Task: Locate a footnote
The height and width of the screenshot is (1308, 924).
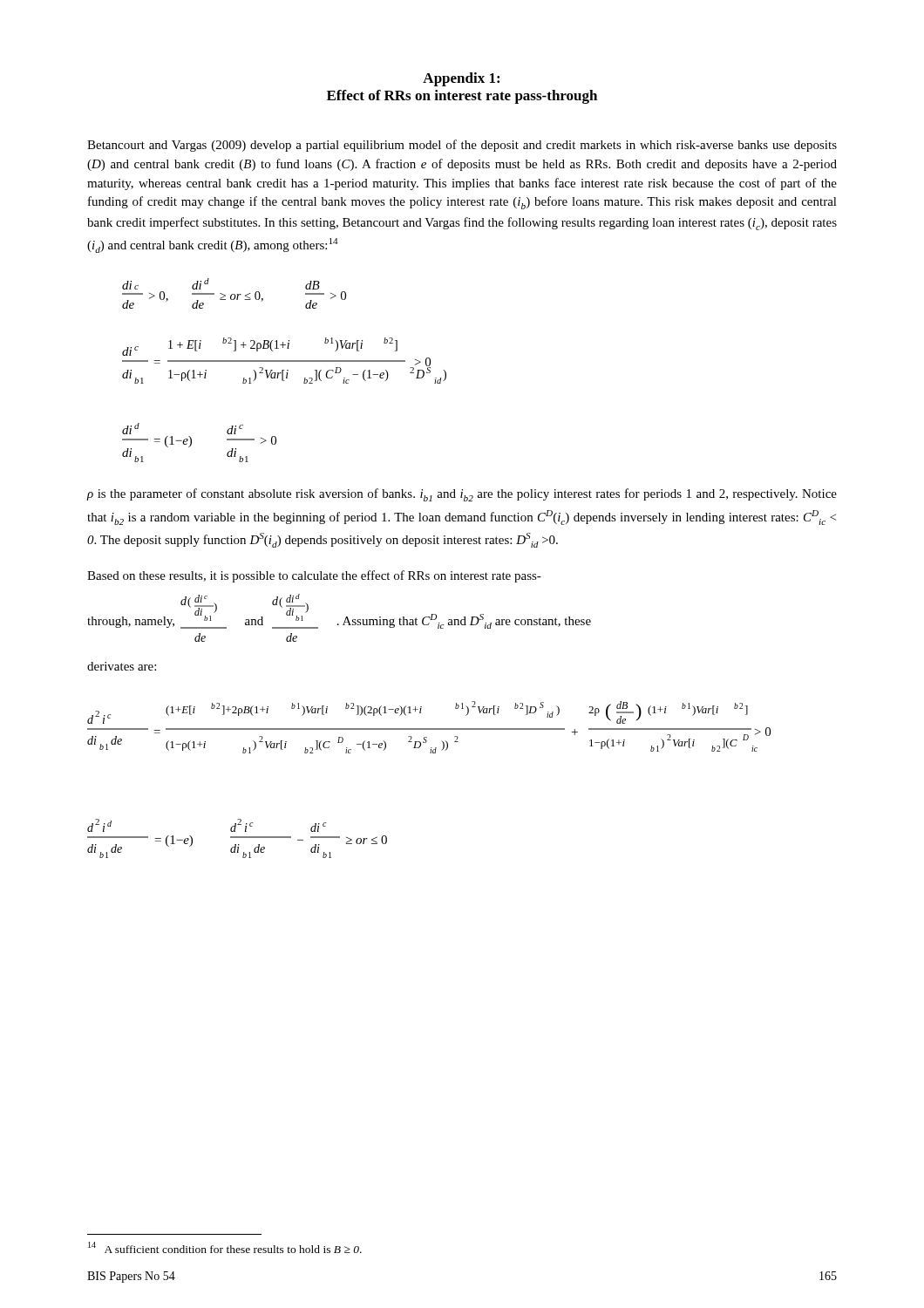Action: click(x=225, y=1247)
